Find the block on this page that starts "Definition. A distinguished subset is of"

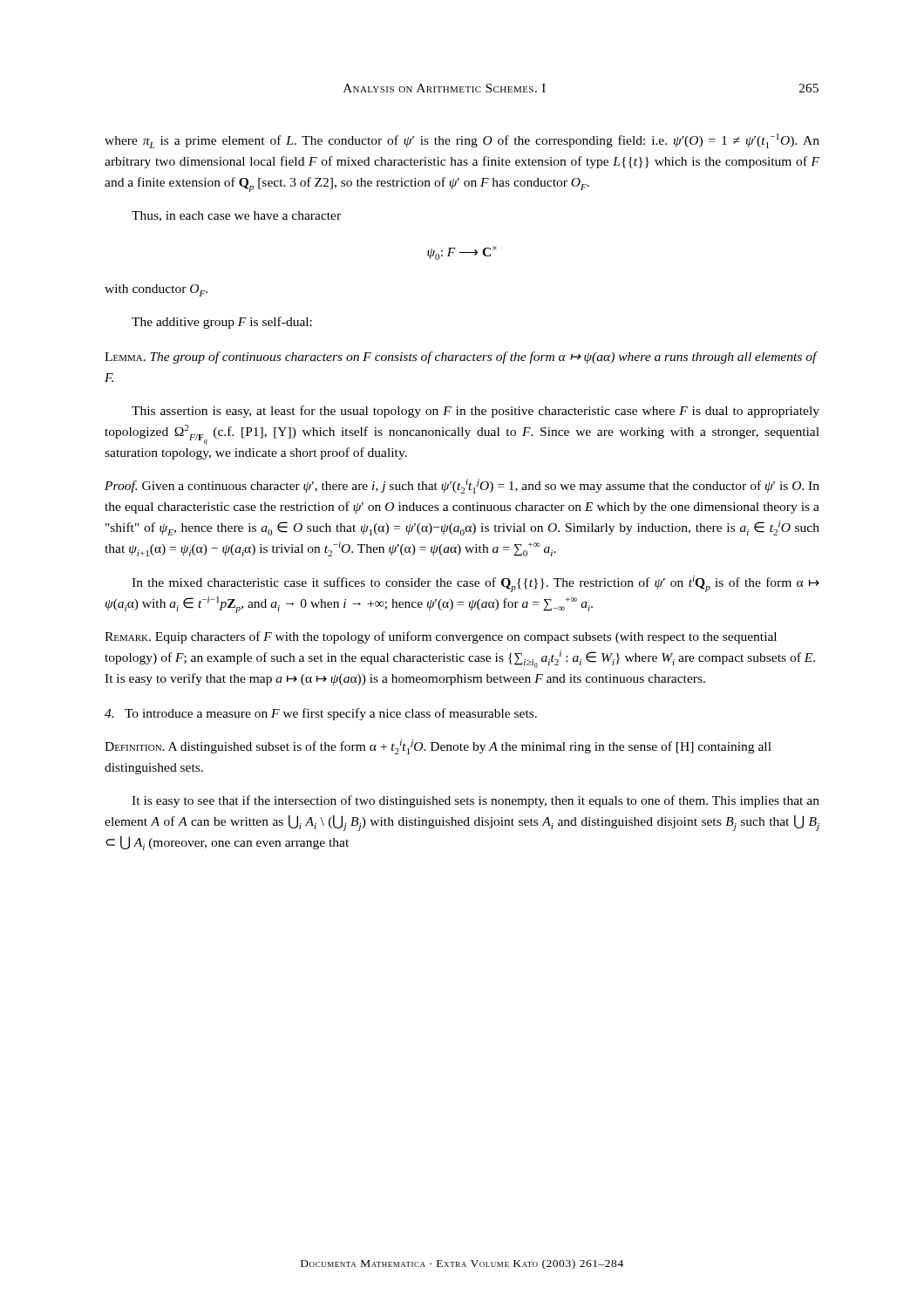438,755
